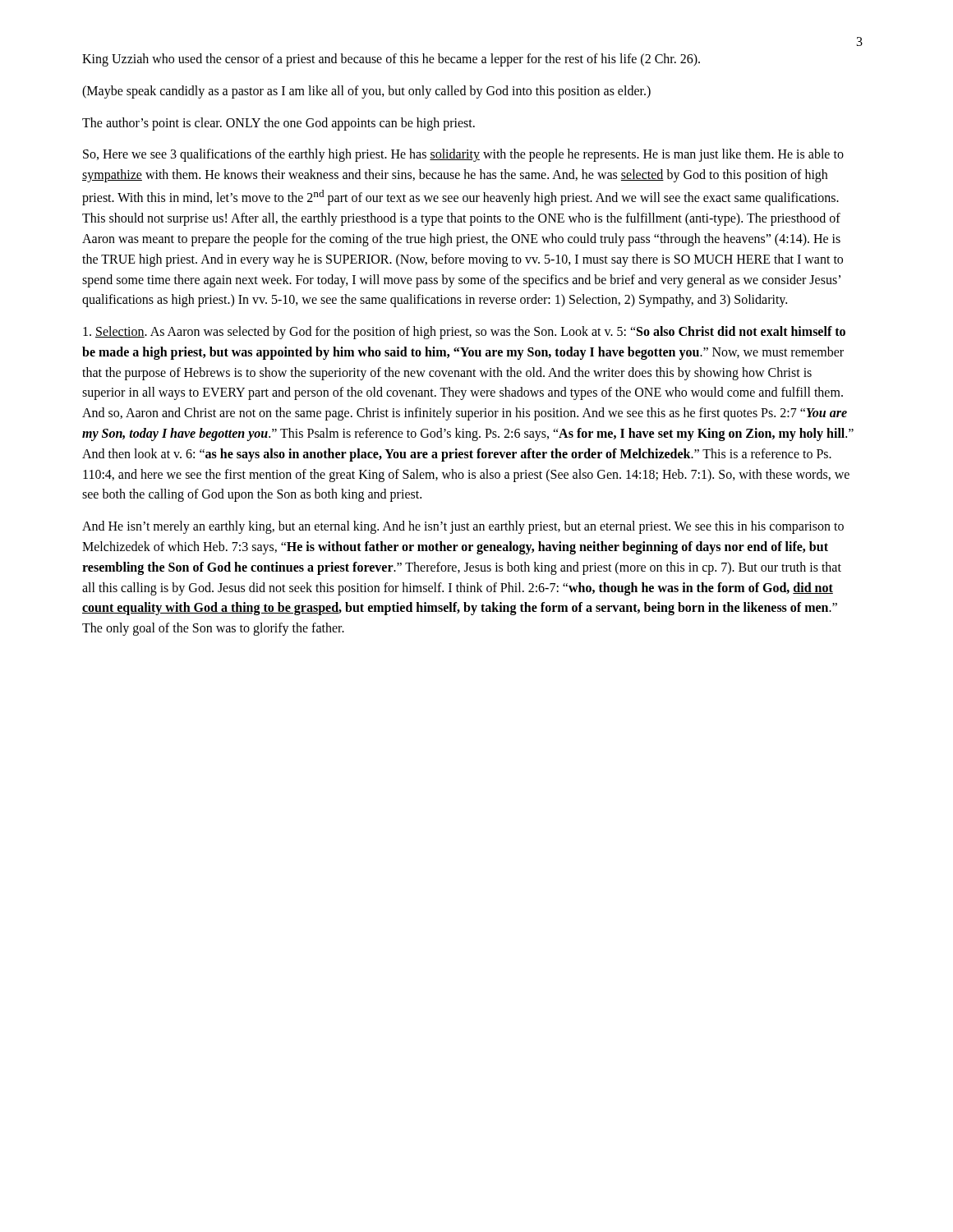Locate the text block that reads "(Maybe speak candidly as a pastor"

[367, 91]
